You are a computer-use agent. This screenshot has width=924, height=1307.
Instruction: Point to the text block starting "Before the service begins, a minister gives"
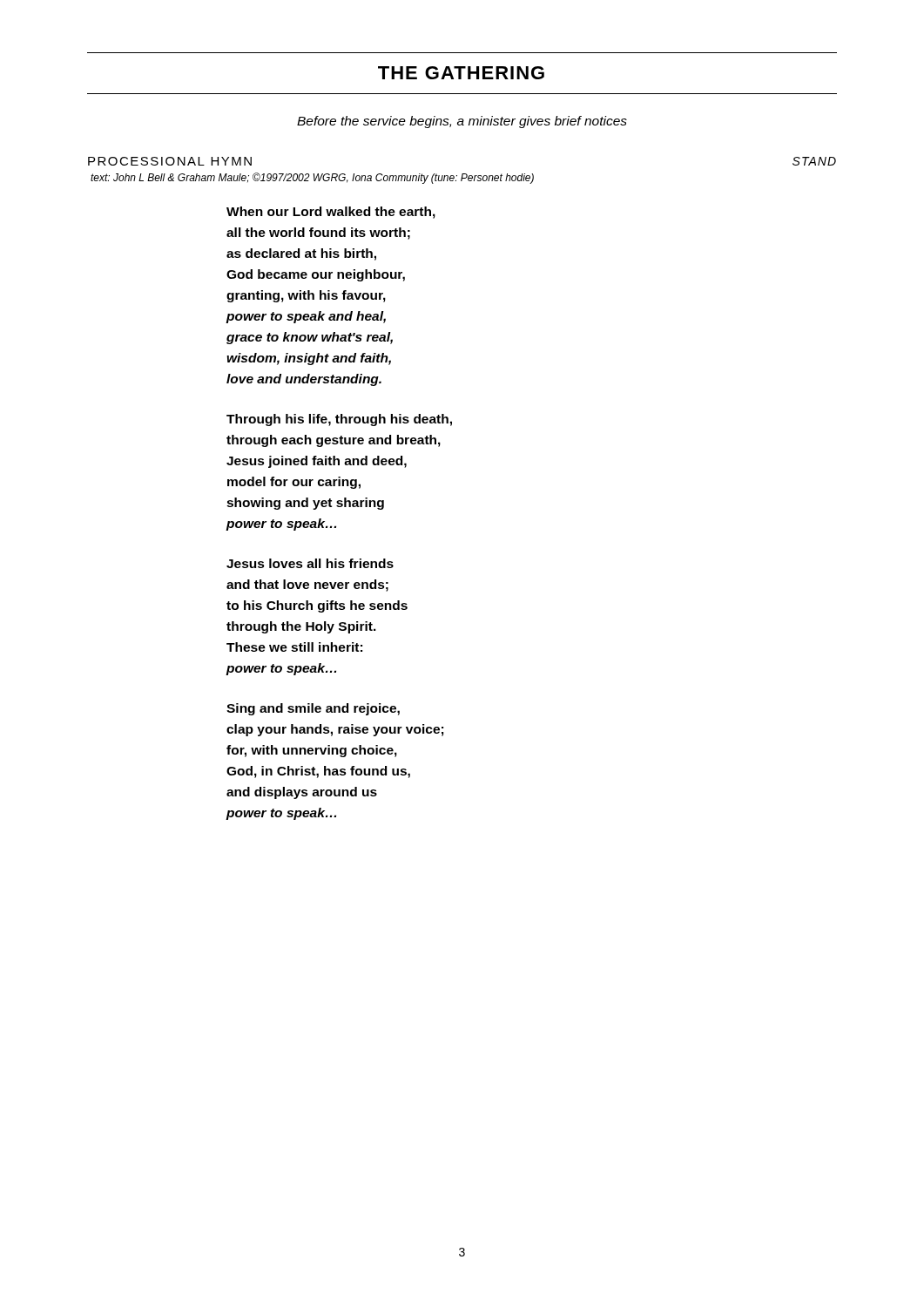click(x=462, y=121)
